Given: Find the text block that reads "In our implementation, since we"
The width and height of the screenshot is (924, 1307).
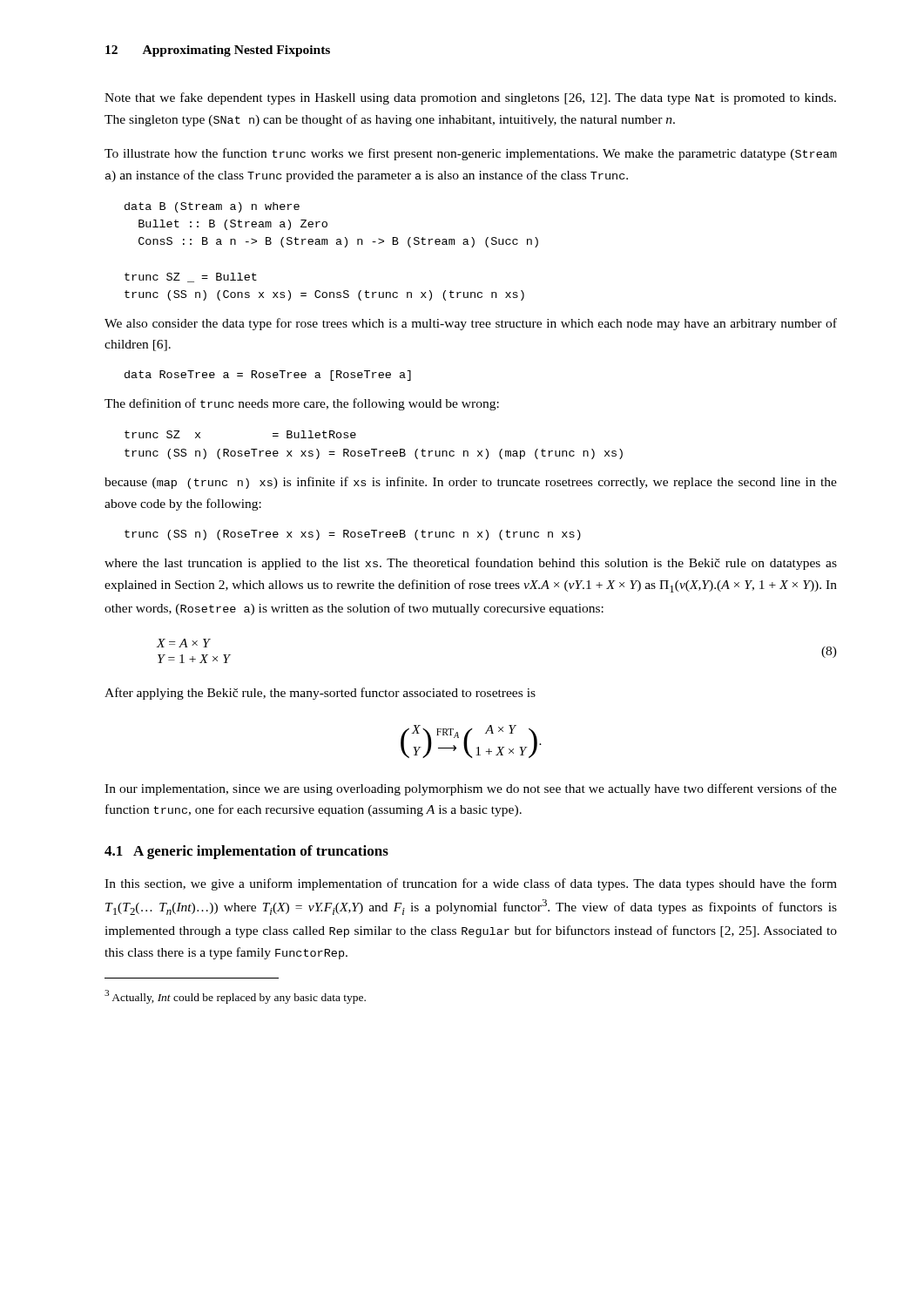Looking at the screenshot, I should (x=471, y=799).
